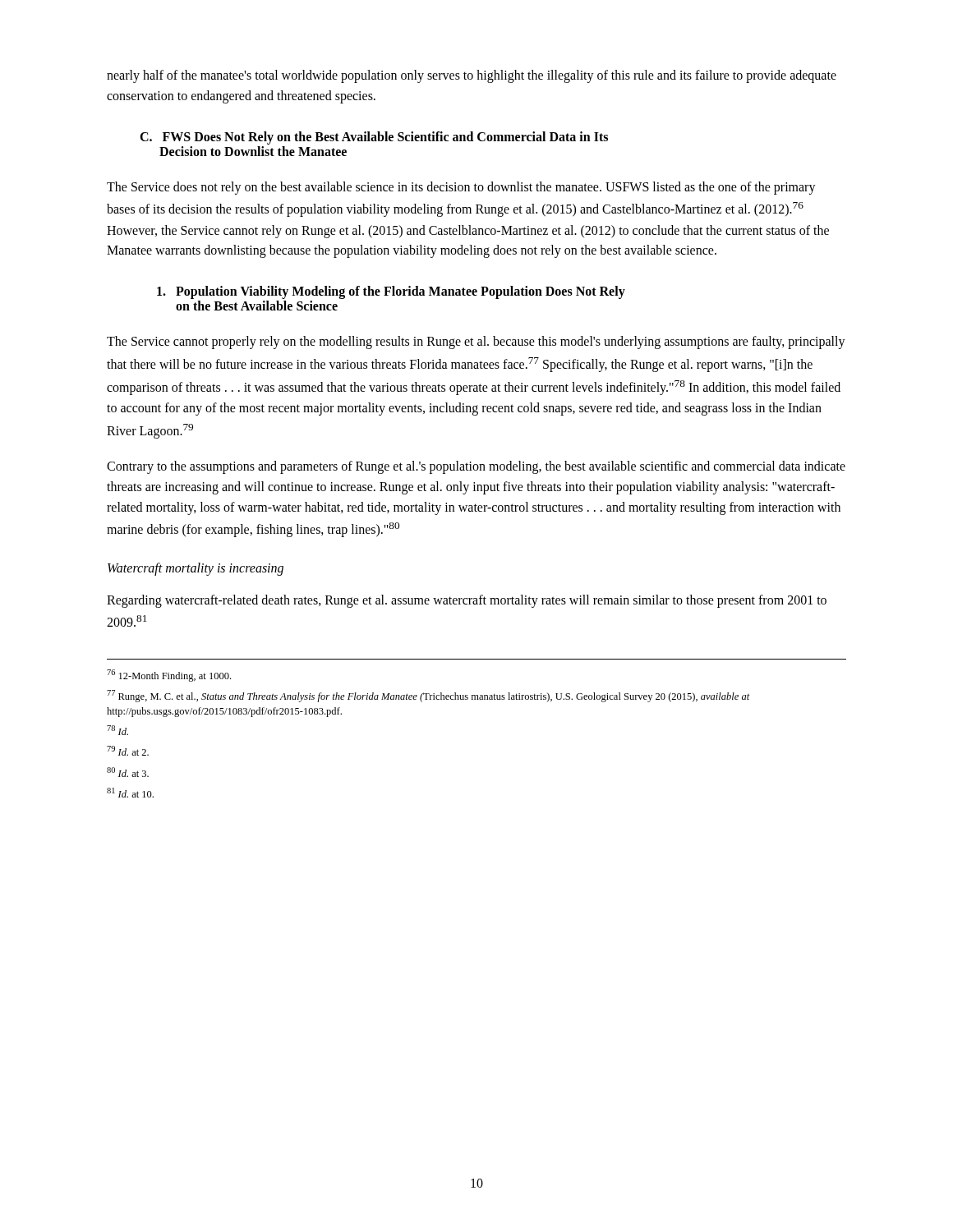The height and width of the screenshot is (1232, 953).
Task: Select the passage starting "80 Id. at"
Action: pos(128,772)
